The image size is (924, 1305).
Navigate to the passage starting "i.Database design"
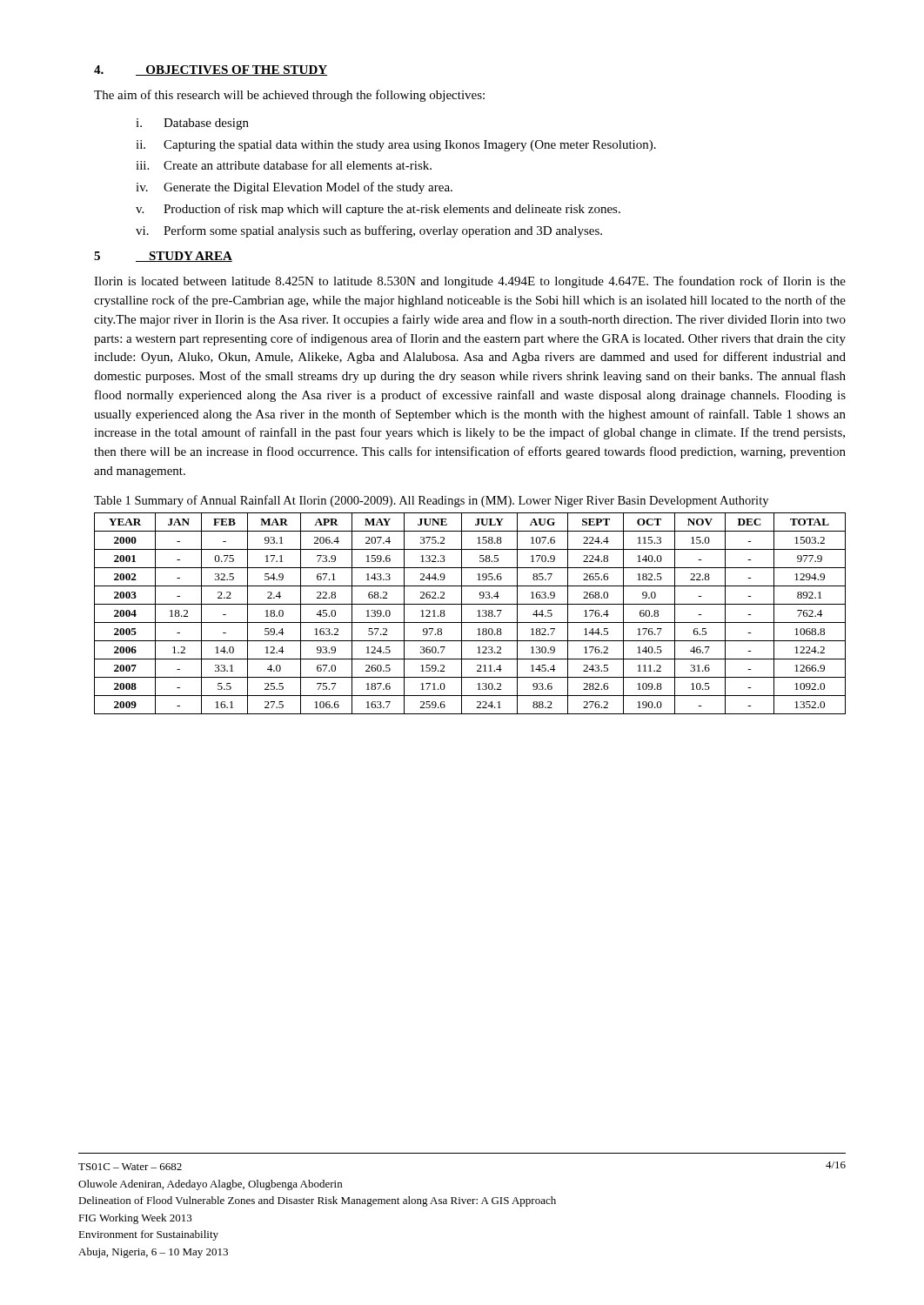point(192,124)
